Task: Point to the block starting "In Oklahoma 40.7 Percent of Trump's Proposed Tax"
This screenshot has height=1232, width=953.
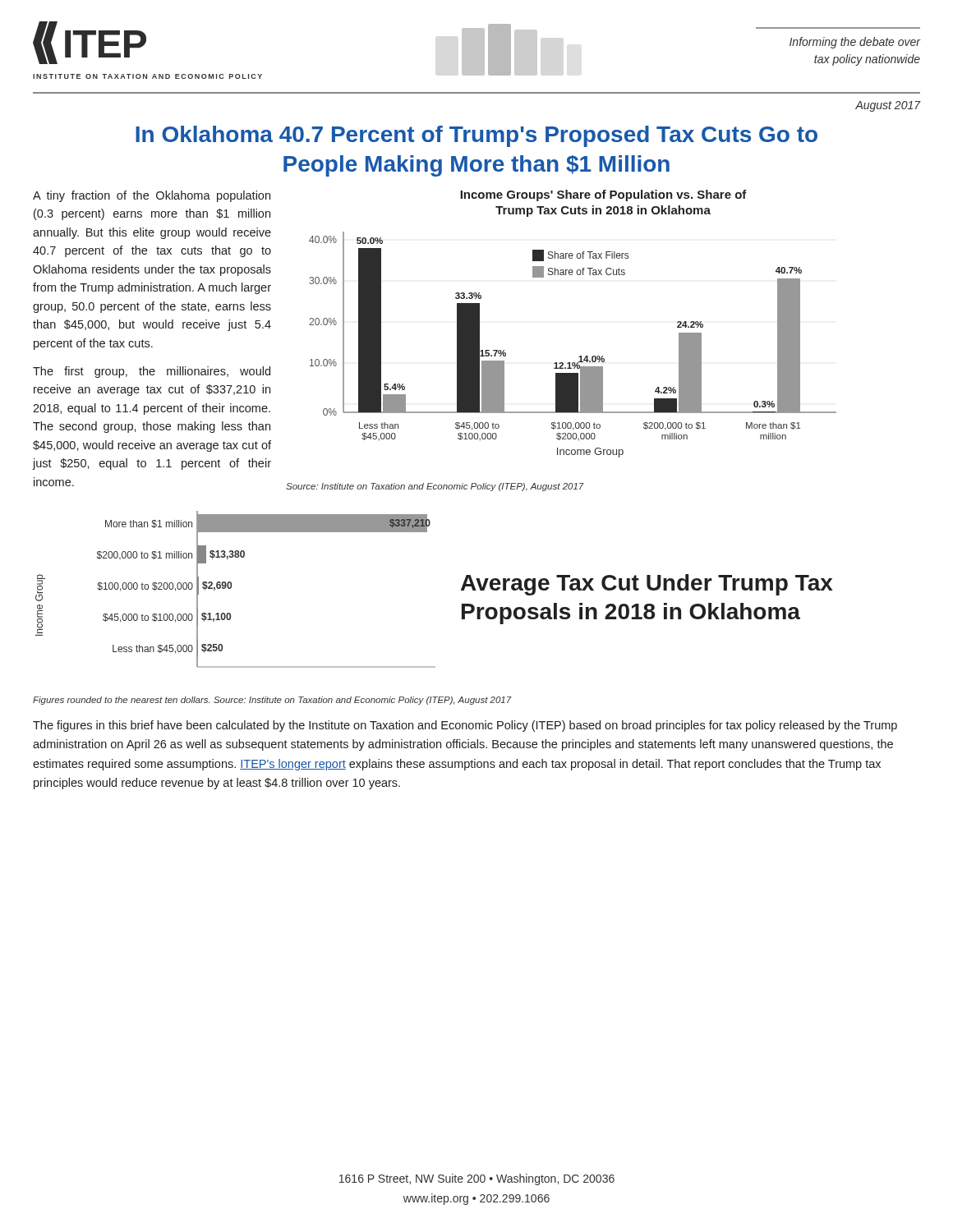Action: 476,149
